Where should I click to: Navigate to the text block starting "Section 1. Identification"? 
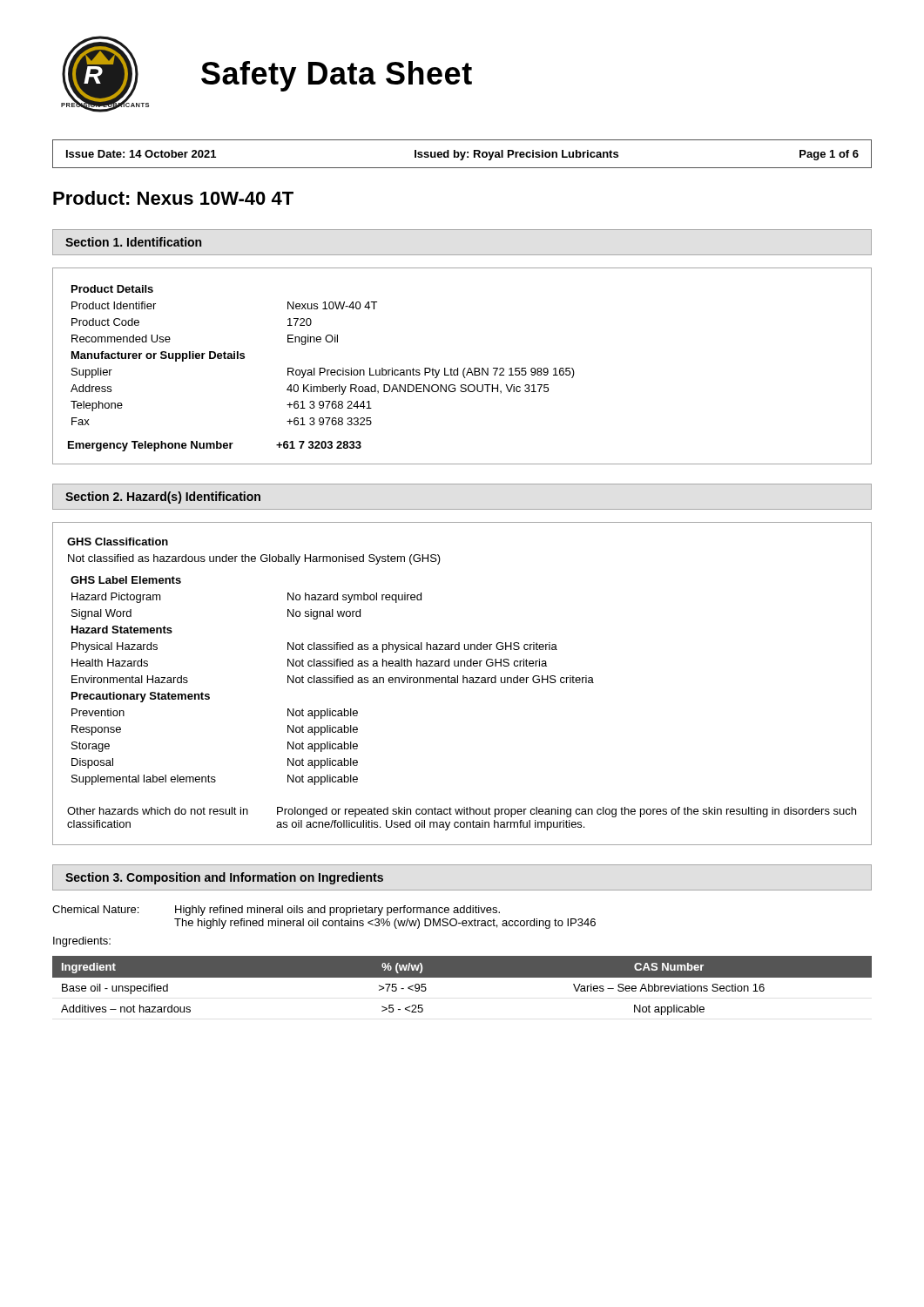coord(134,242)
